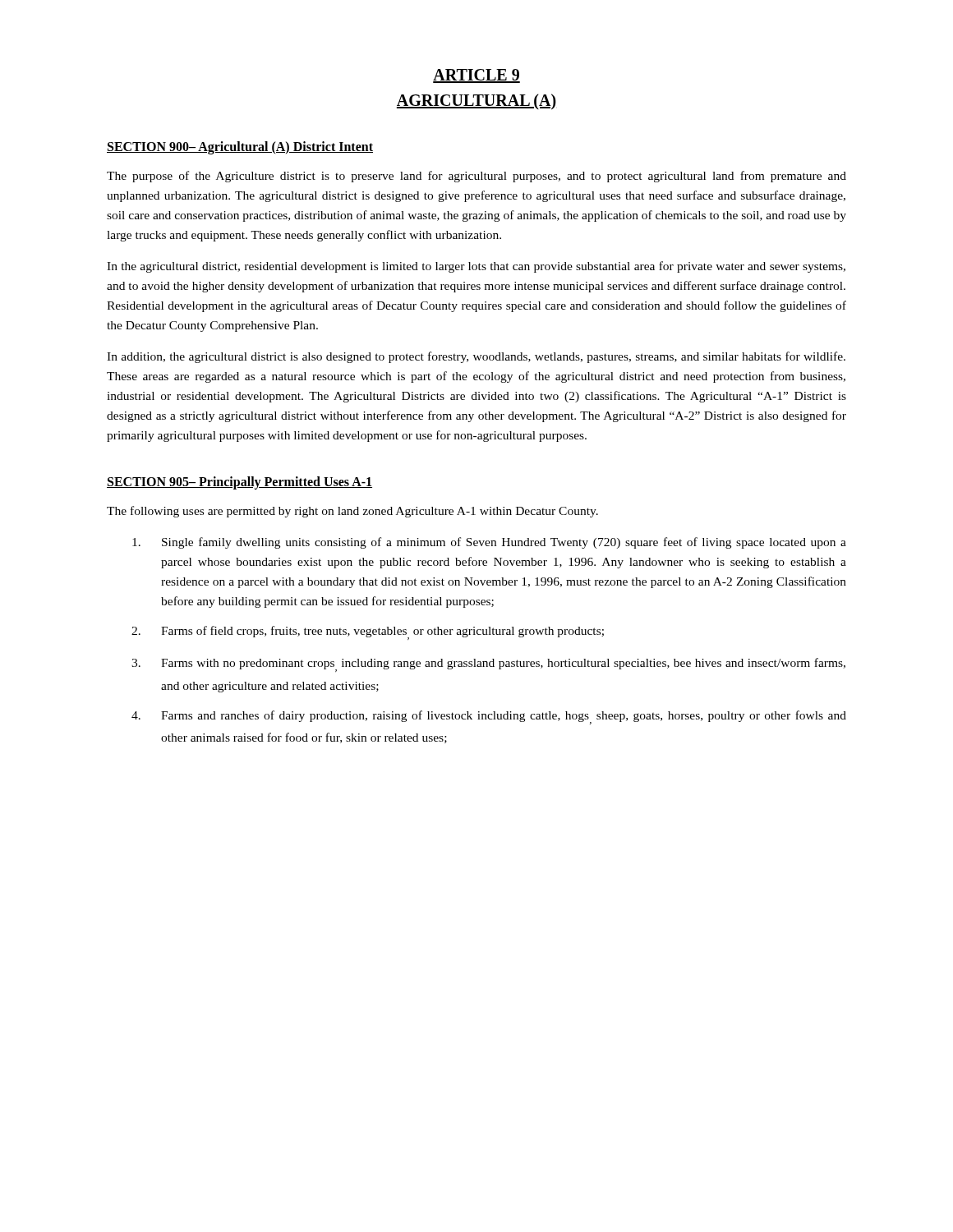
Task: Locate the section header that reads "SECTION 905– Principally Permitted"
Action: (x=240, y=482)
